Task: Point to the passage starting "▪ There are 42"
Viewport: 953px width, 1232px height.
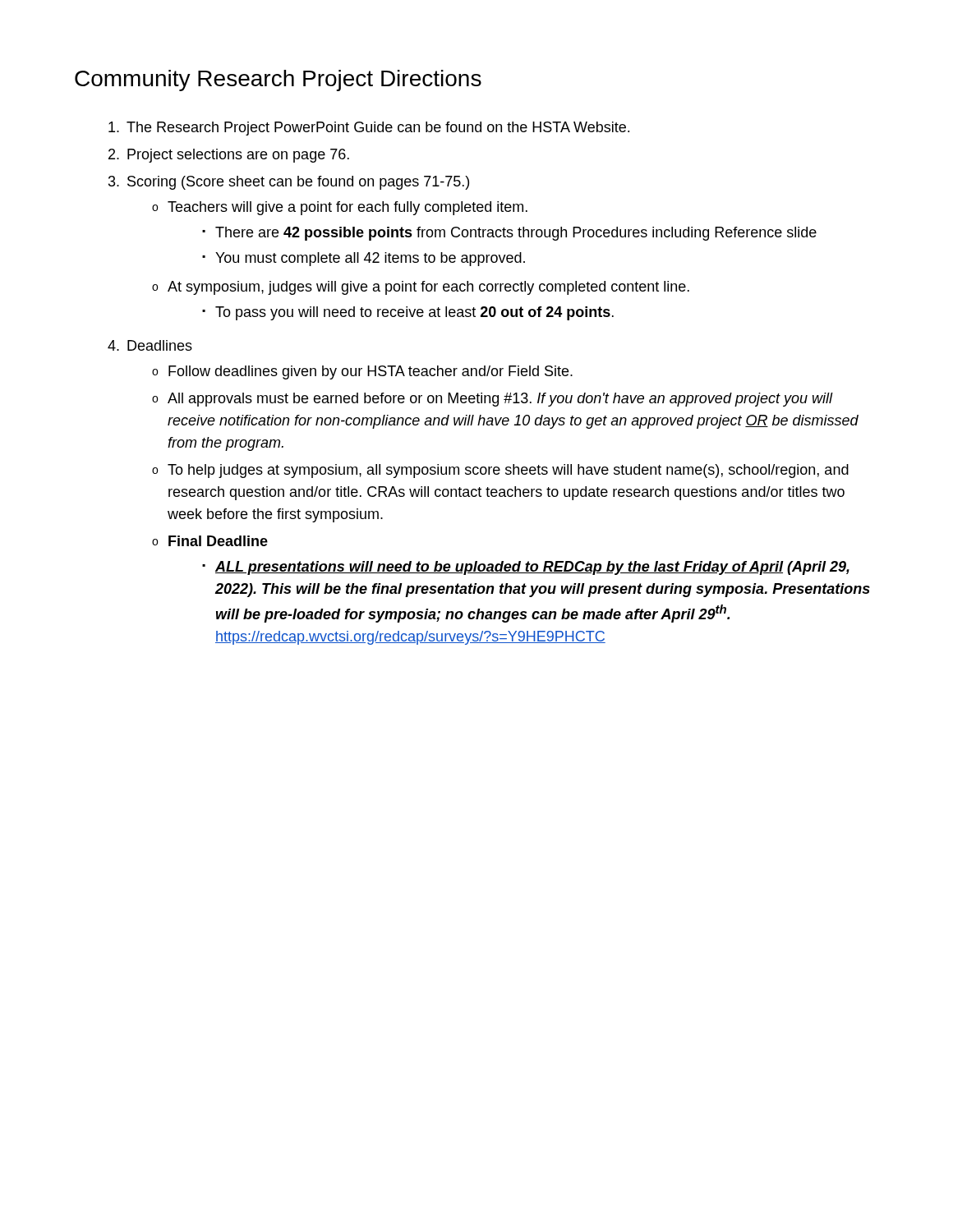Action: pyautogui.click(x=536, y=233)
